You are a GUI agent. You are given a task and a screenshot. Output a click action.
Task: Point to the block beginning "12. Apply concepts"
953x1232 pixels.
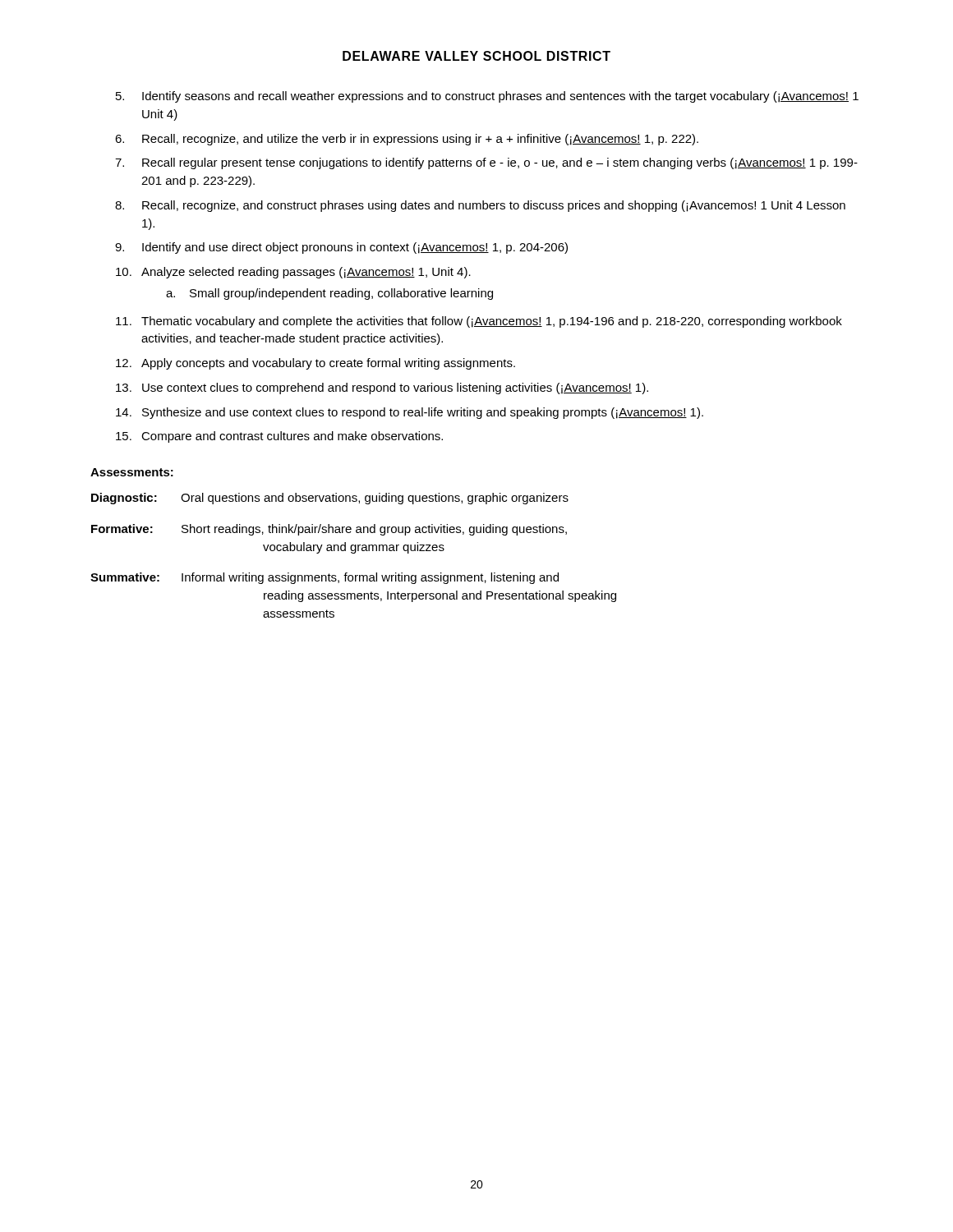pos(489,363)
